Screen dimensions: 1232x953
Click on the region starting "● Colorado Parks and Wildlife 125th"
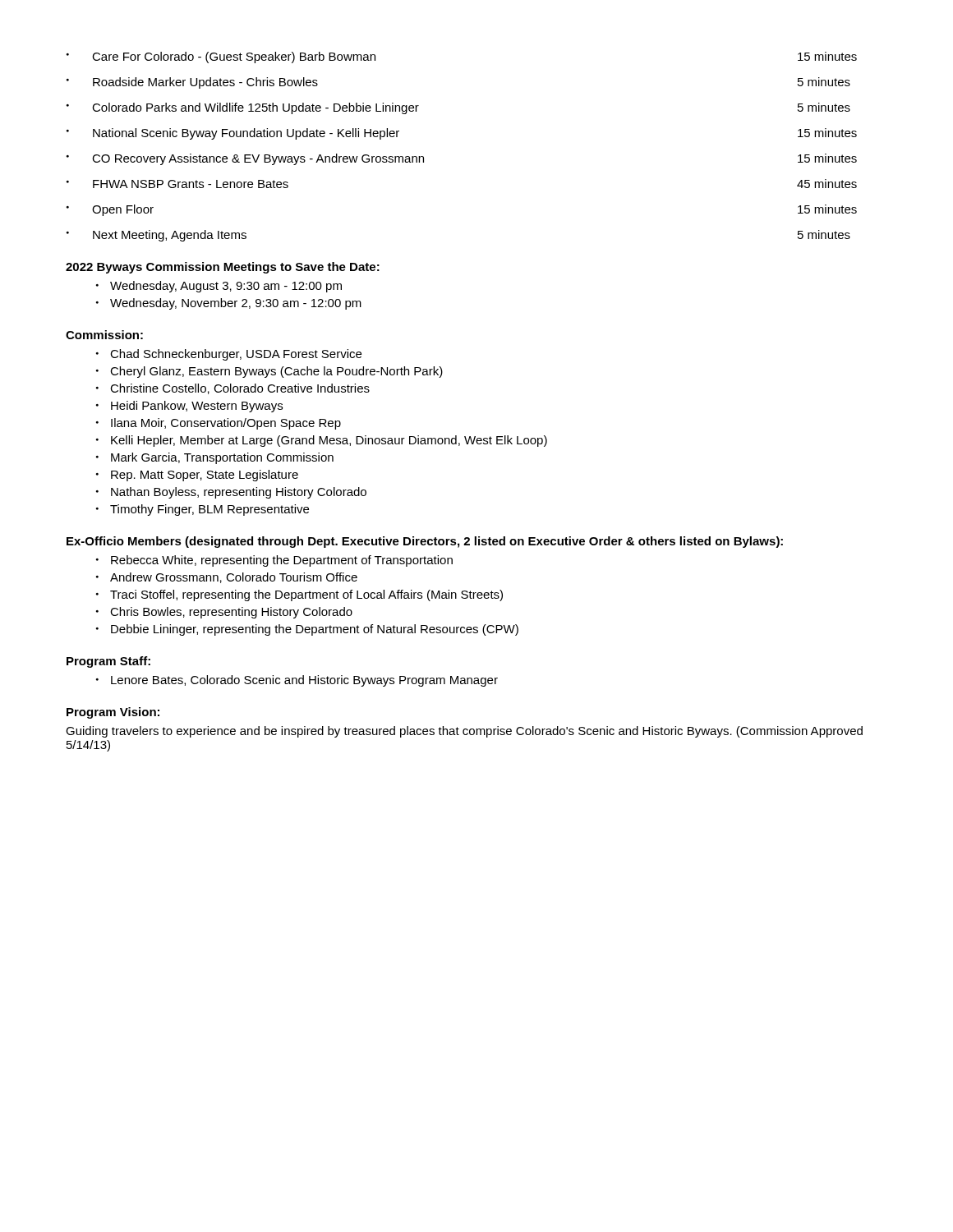(x=258, y=108)
